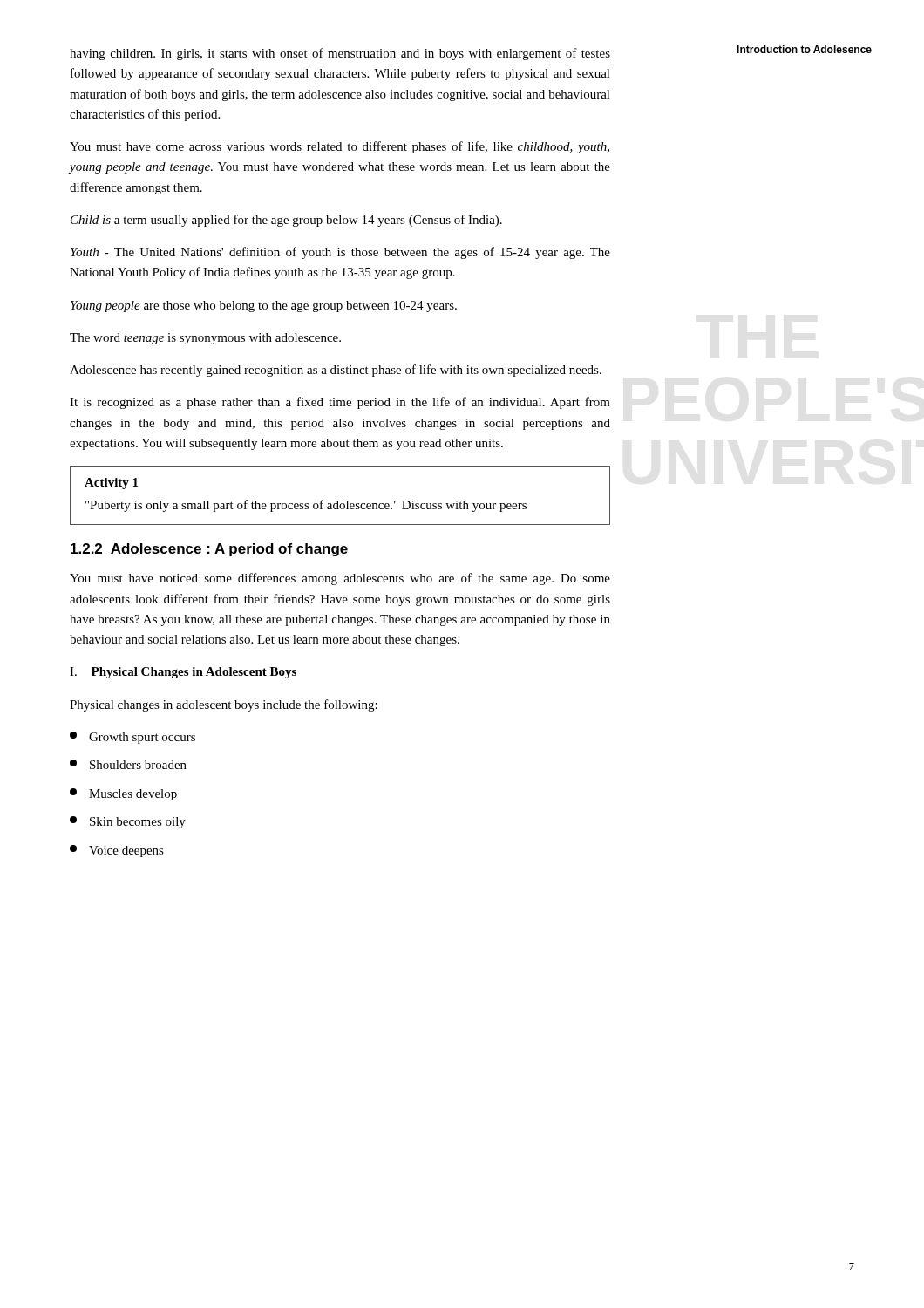Viewport: 924px width, 1308px height.
Task: Find the block starting "Skin becomes oily"
Action: [x=128, y=822]
